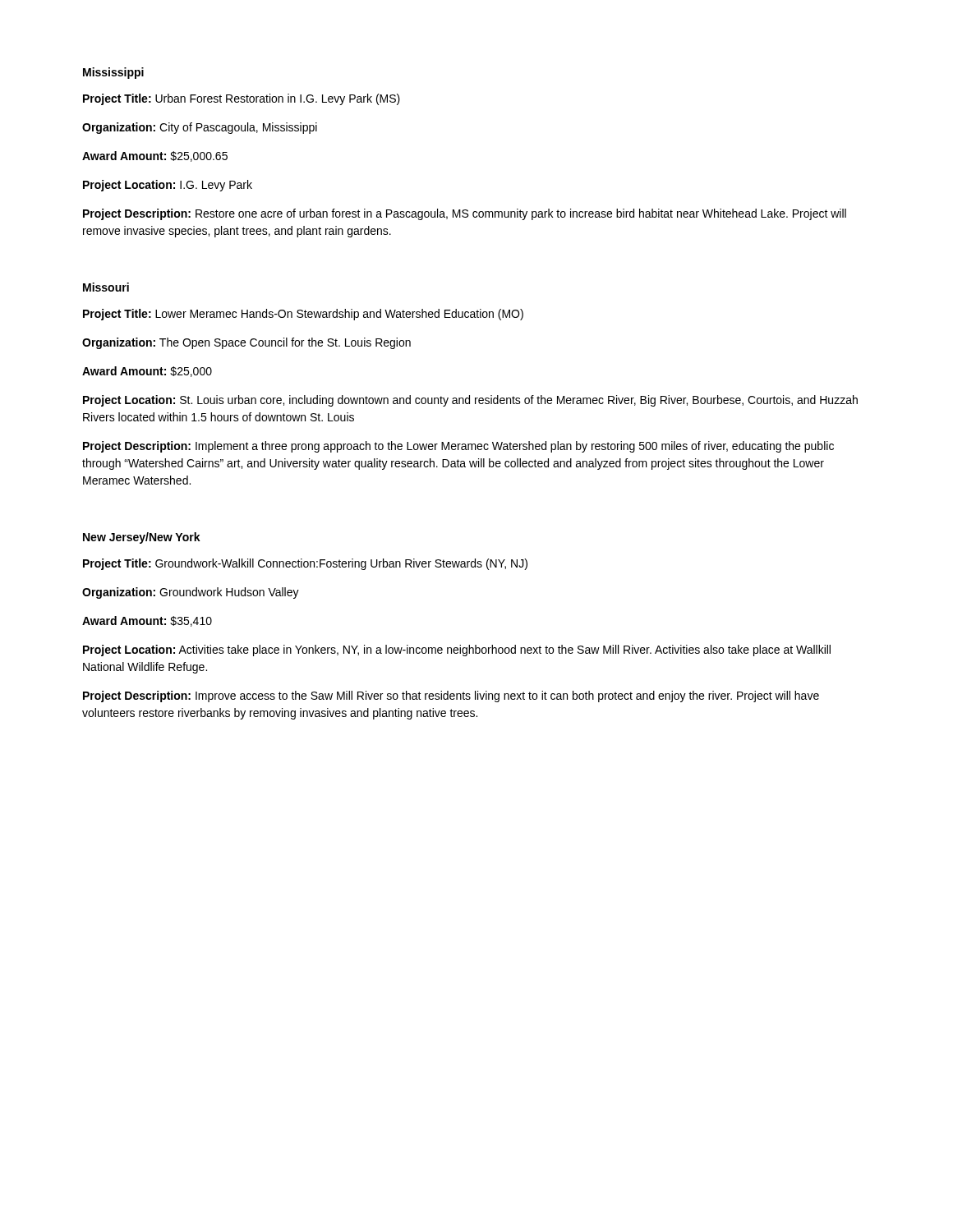Select the text block that says "Project Title: Urban Forest Restoration in I.G. Levy"

click(x=242, y=99)
